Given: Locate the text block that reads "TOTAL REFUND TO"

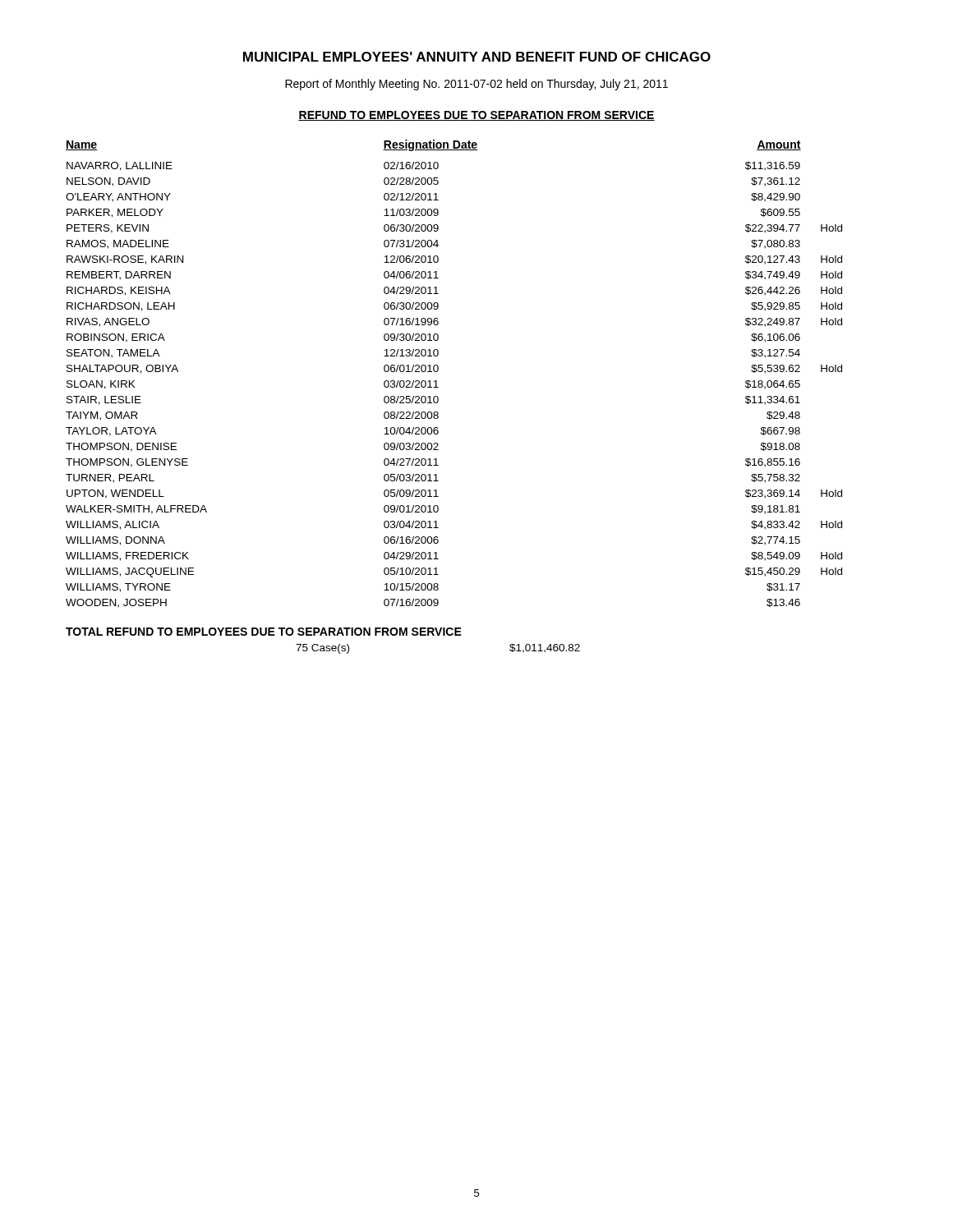Looking at the screenshot, I should (264, 632).
